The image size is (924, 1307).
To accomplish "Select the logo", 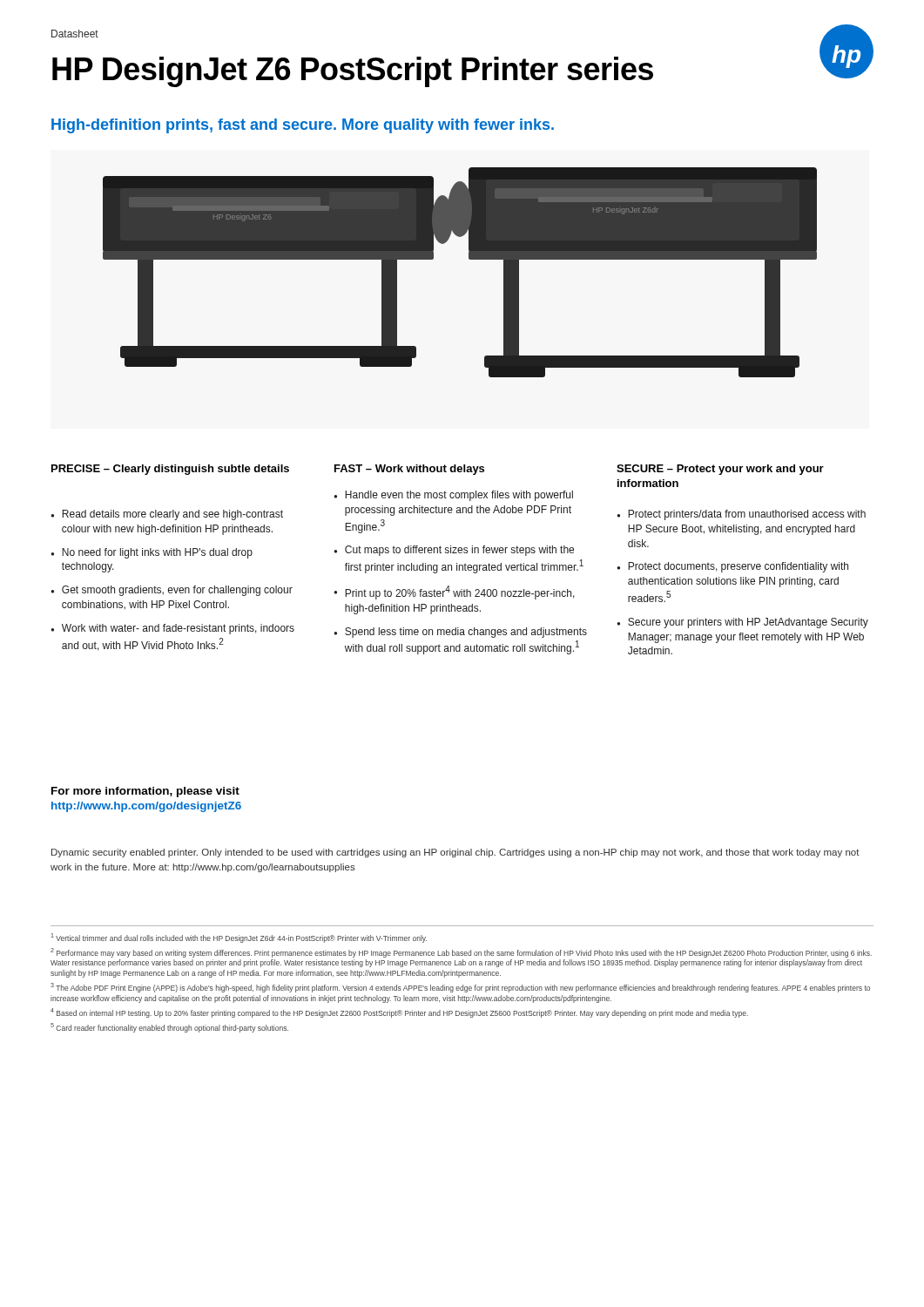I will pos(846,51).
